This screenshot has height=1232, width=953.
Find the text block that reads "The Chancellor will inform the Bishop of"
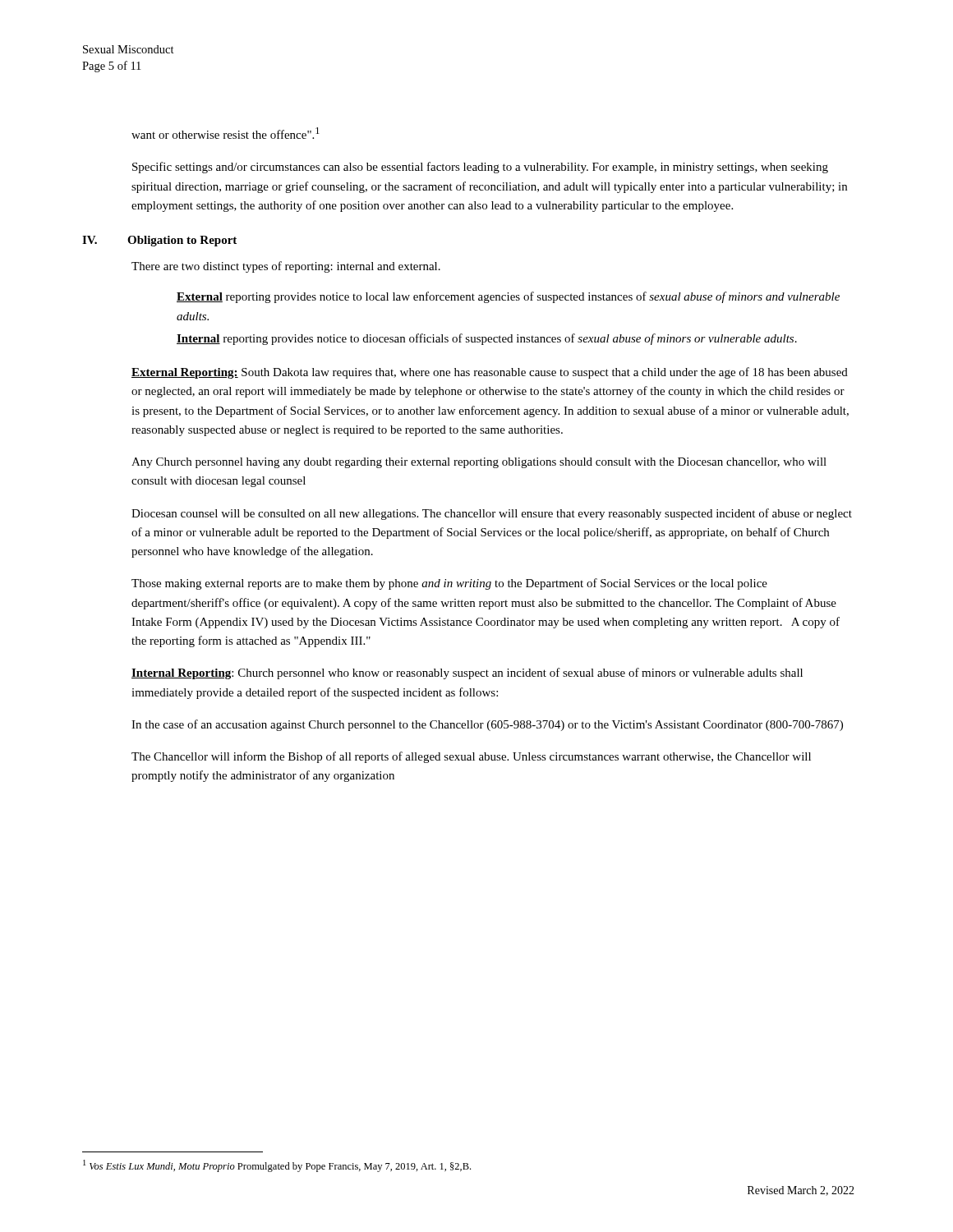(493, 767)
